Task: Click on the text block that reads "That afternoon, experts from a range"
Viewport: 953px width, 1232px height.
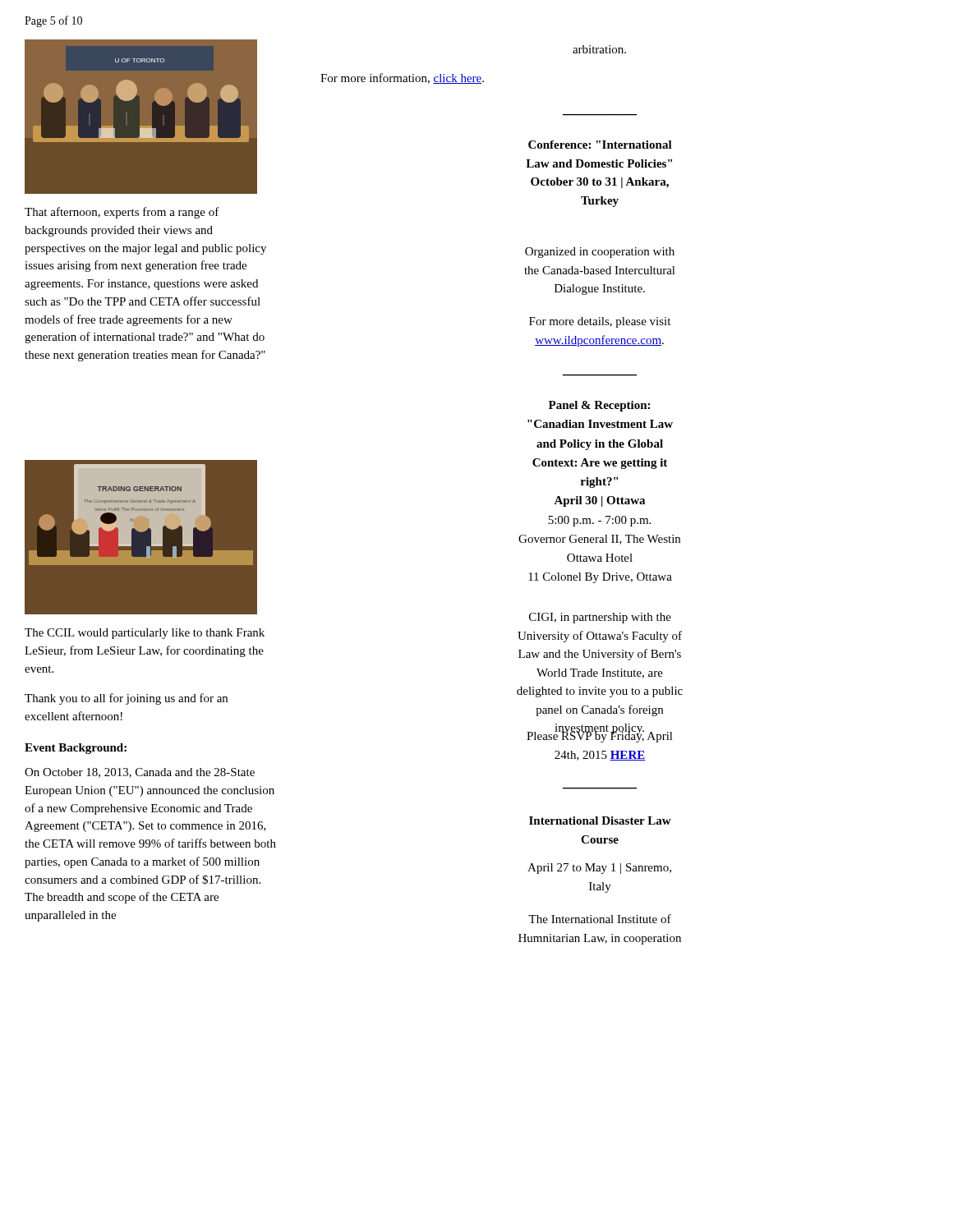Action: [x=146, y=283]
